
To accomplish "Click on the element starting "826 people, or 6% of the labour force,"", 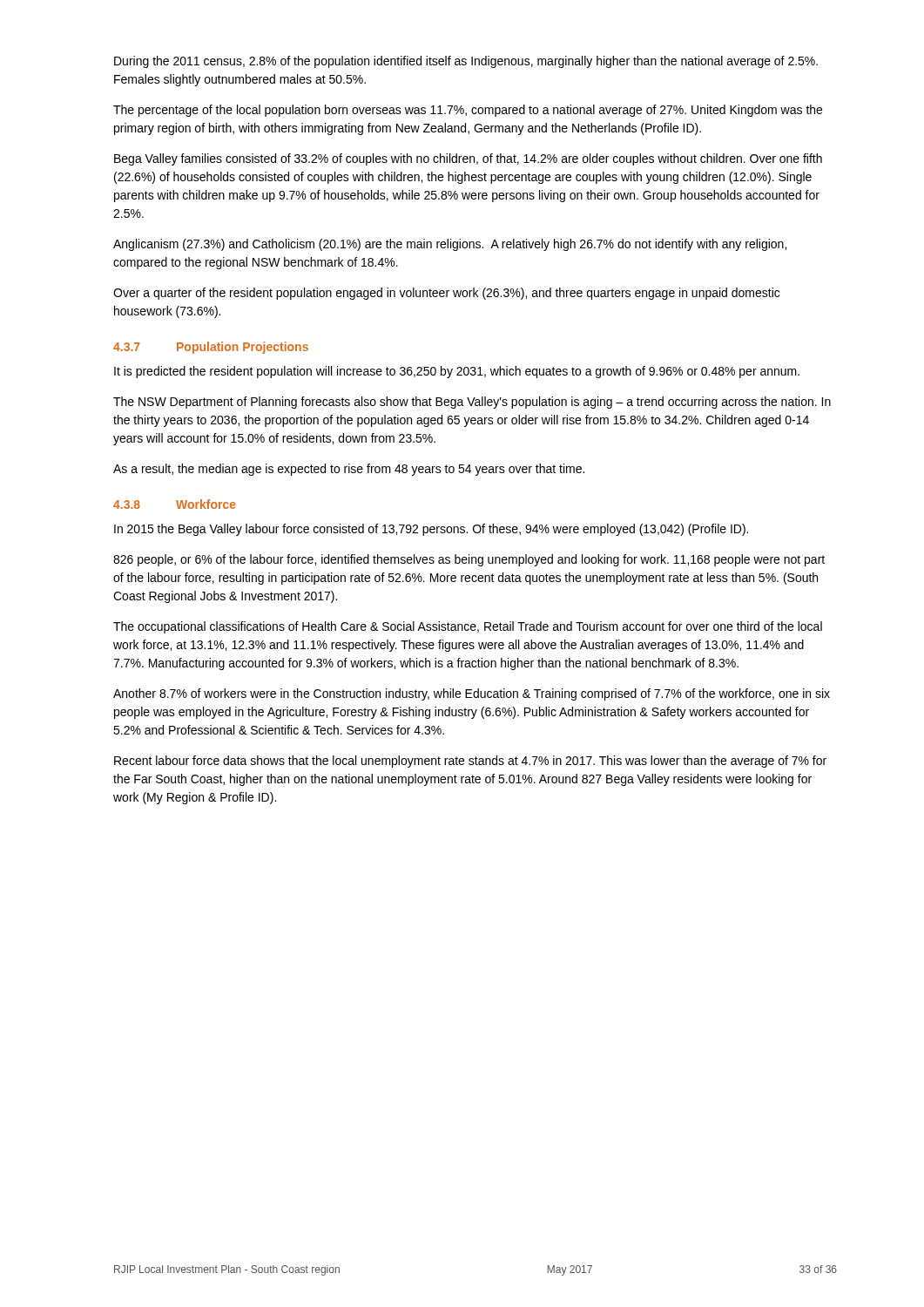I will coord(475,578).
